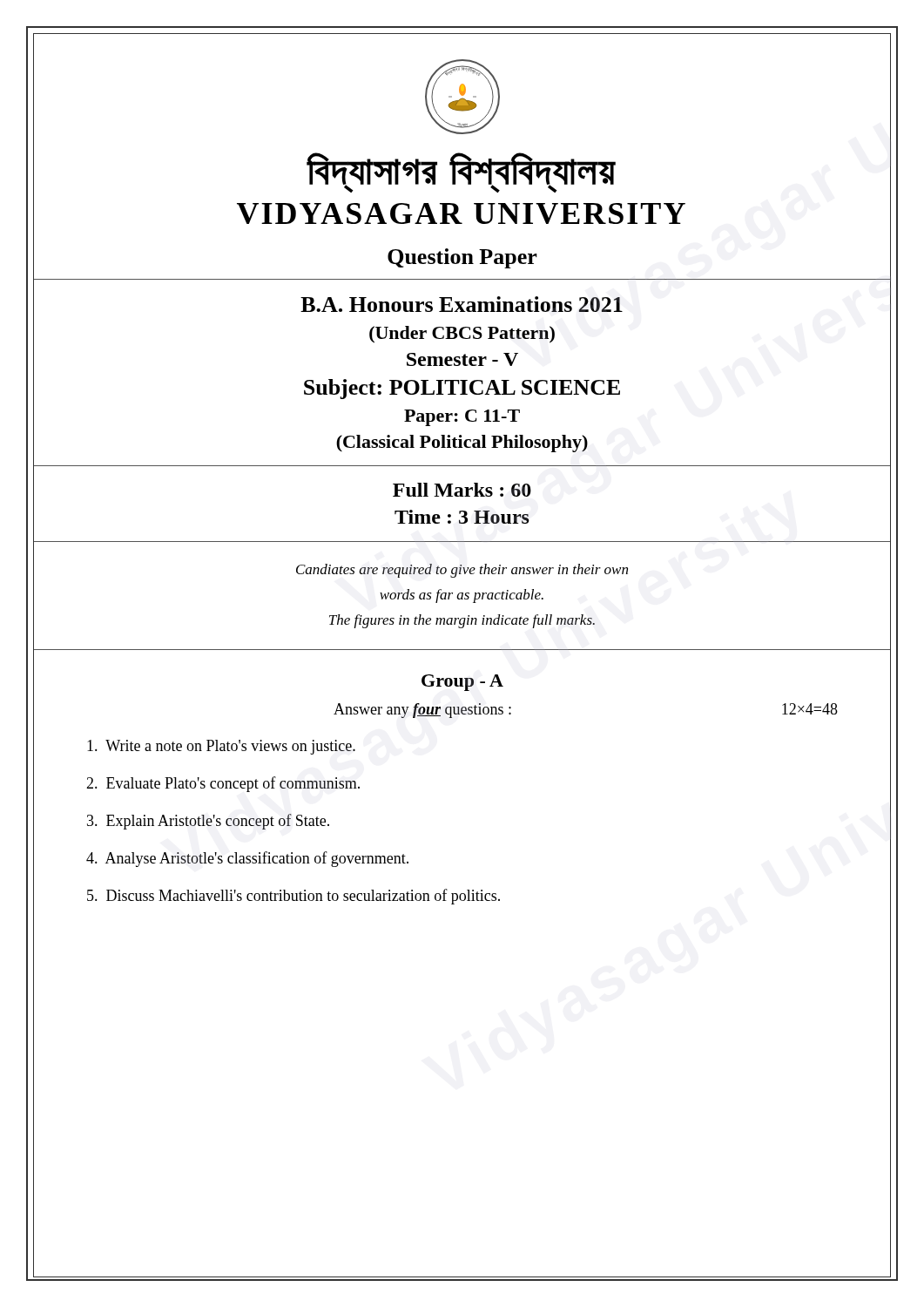Screen dimensions: 1307x924
Task: Where does it say "VIDYASAGAR UNIVERSITY"?
Action: [462, 213]
